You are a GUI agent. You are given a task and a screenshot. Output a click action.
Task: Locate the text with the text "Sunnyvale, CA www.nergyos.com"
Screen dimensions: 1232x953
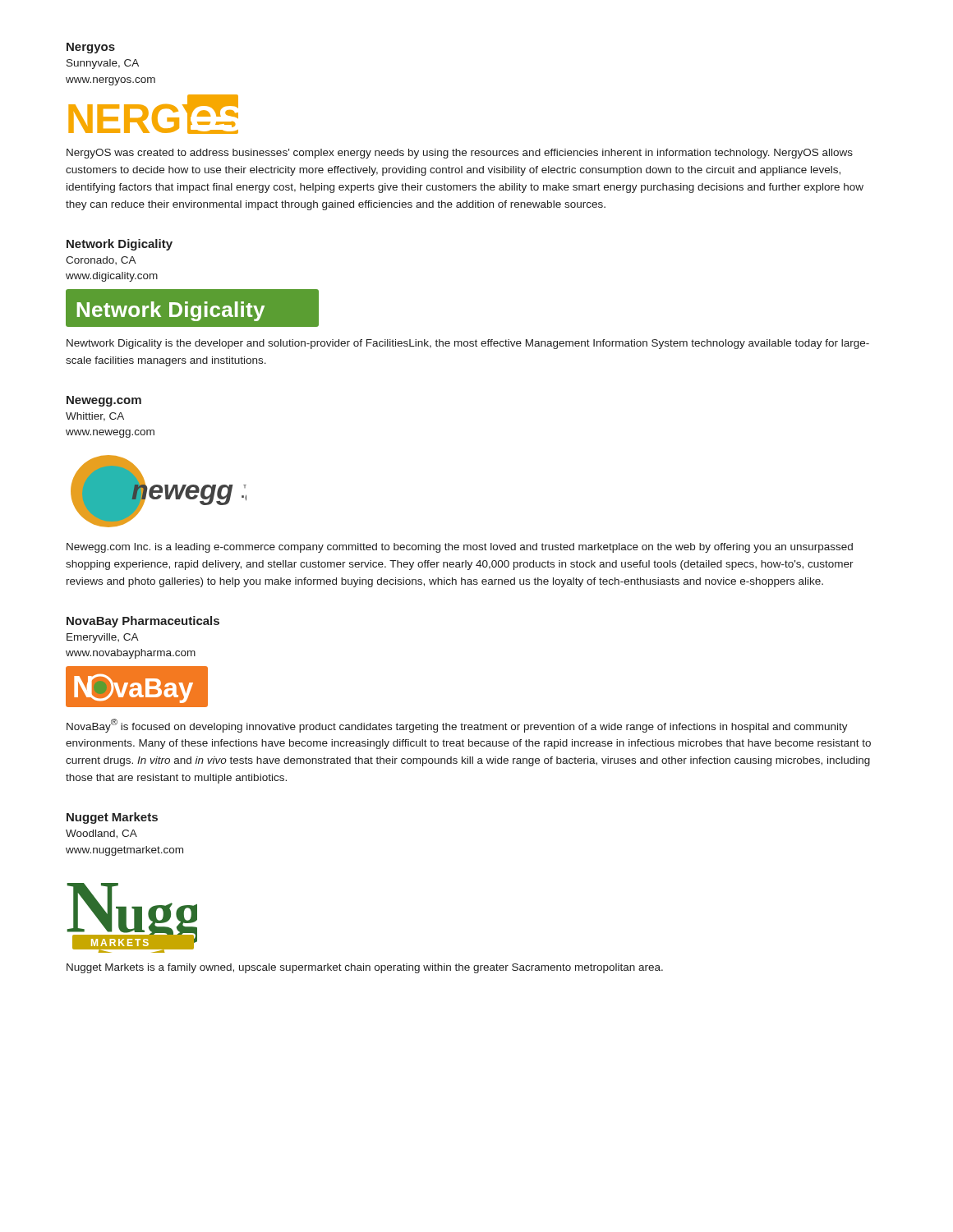[111, 71]
